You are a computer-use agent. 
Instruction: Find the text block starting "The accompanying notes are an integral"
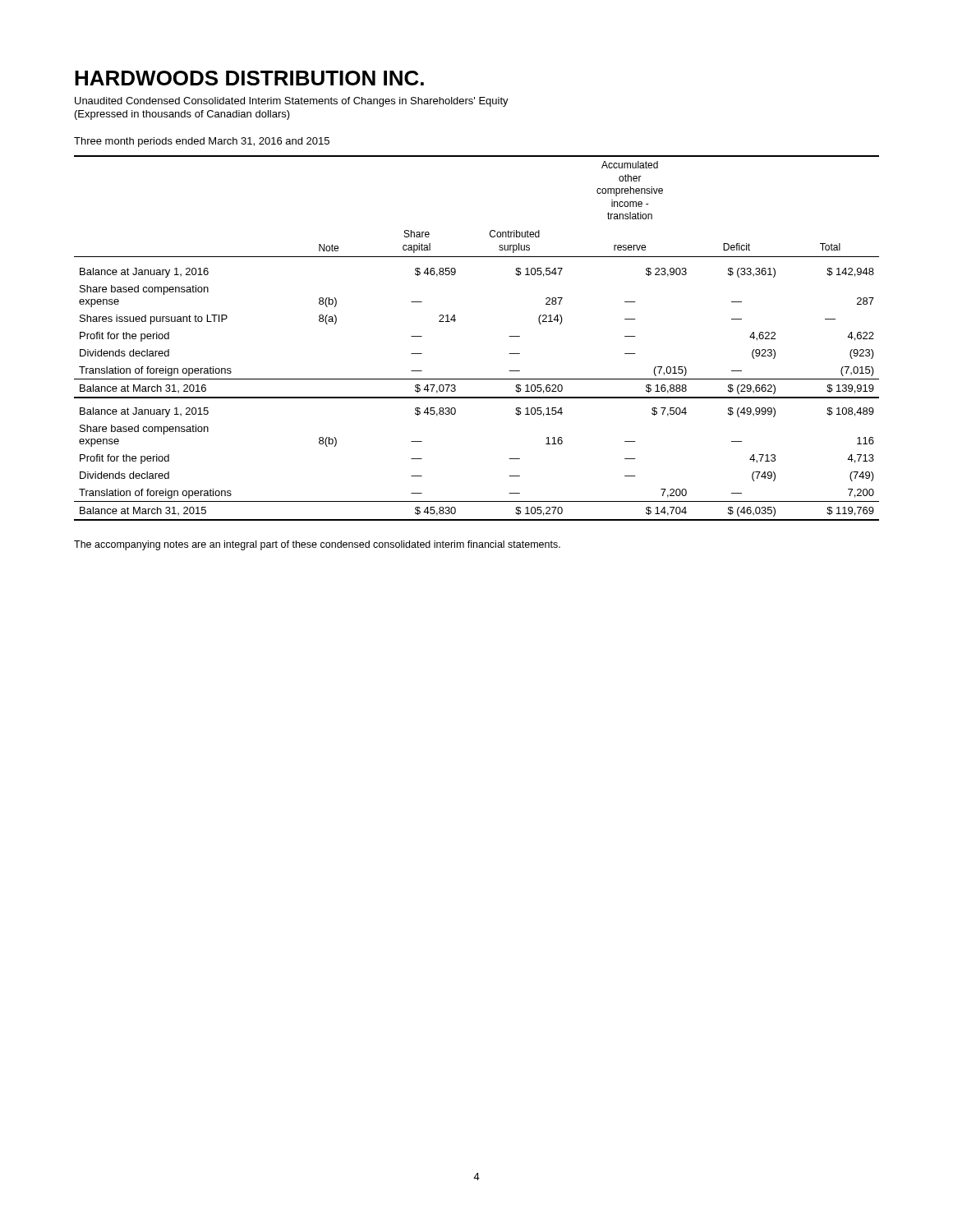(317, 545)
